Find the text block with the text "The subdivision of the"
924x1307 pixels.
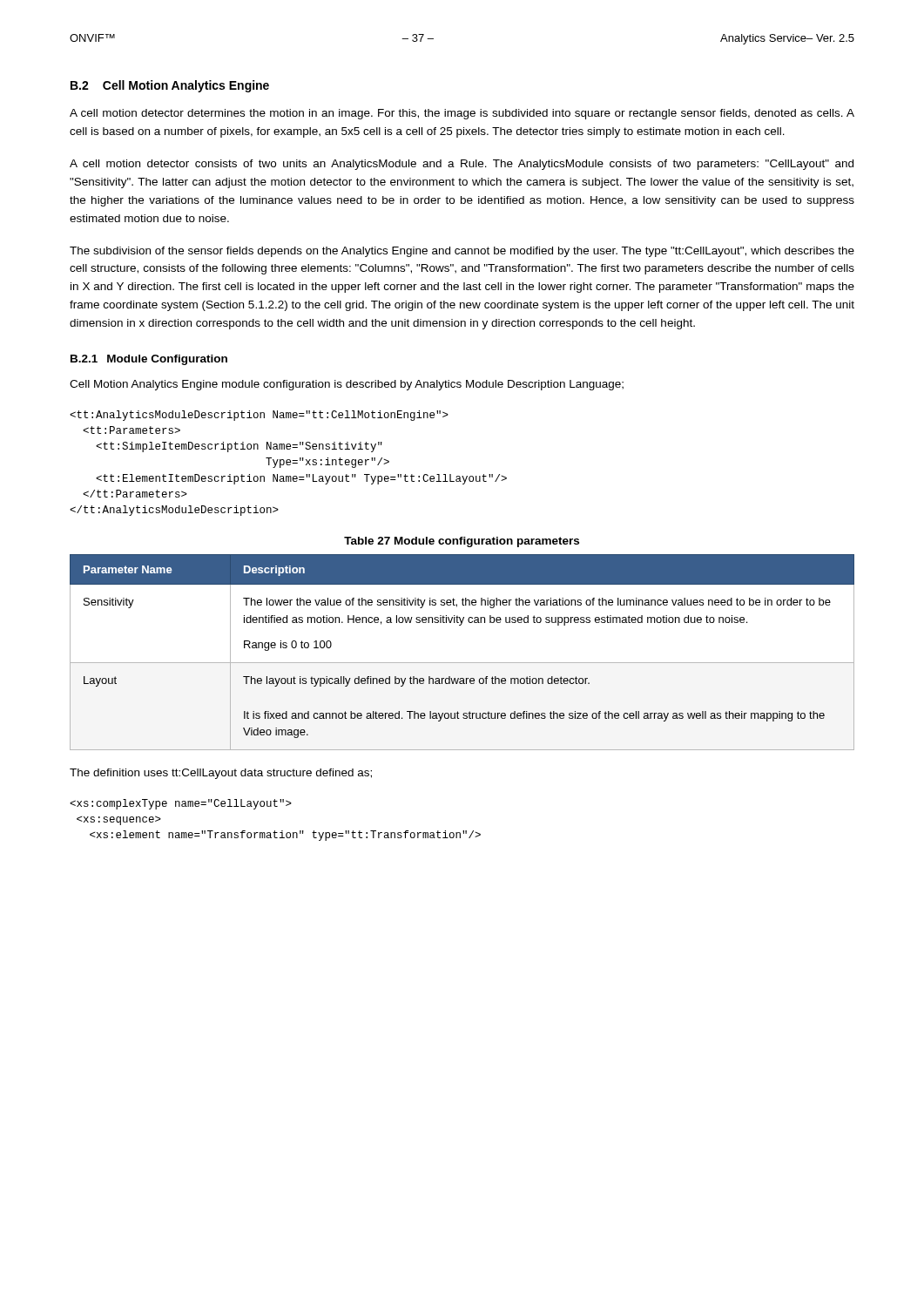462,287
